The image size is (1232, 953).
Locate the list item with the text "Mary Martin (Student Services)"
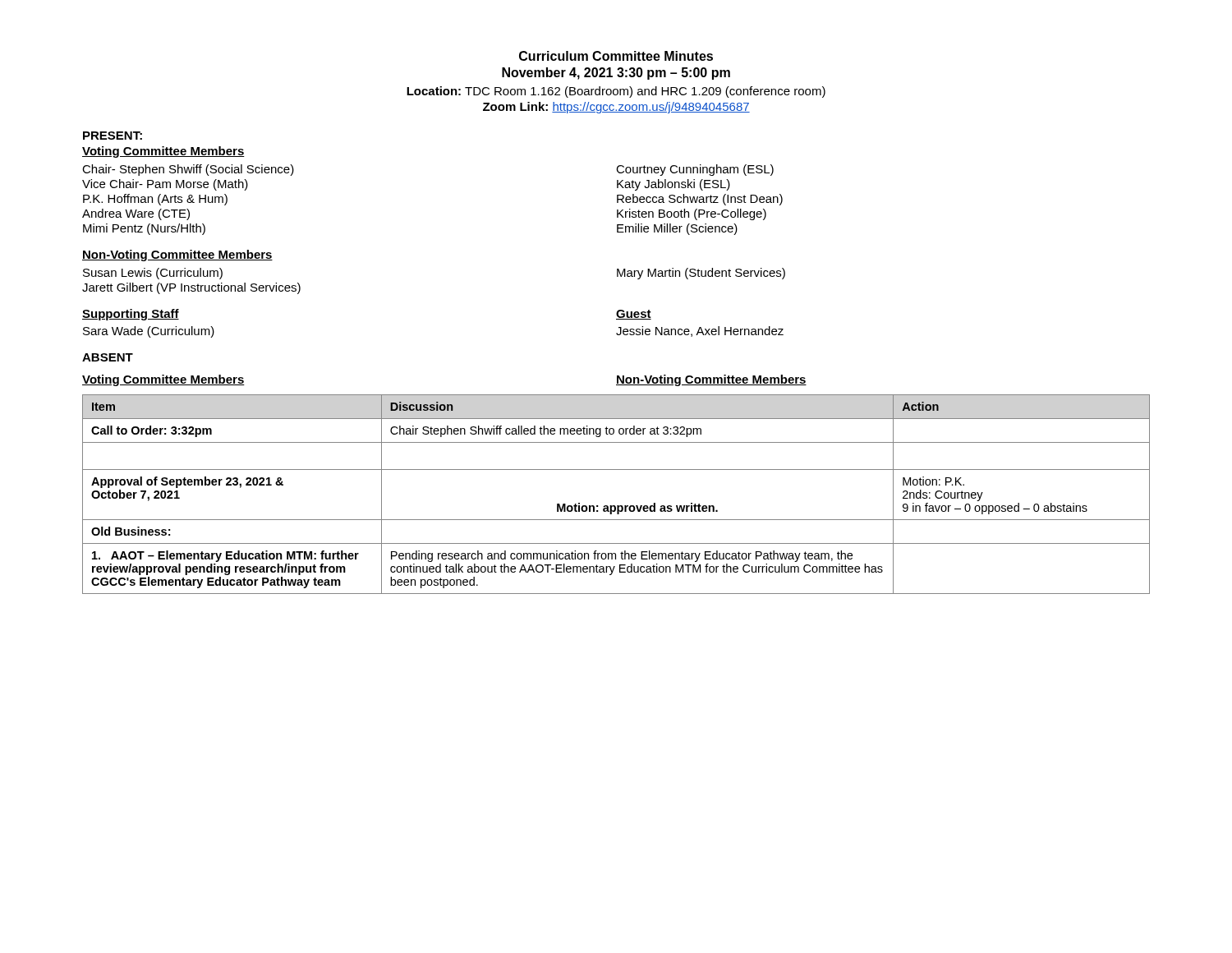pyautogui.click(x=701, y=272)
